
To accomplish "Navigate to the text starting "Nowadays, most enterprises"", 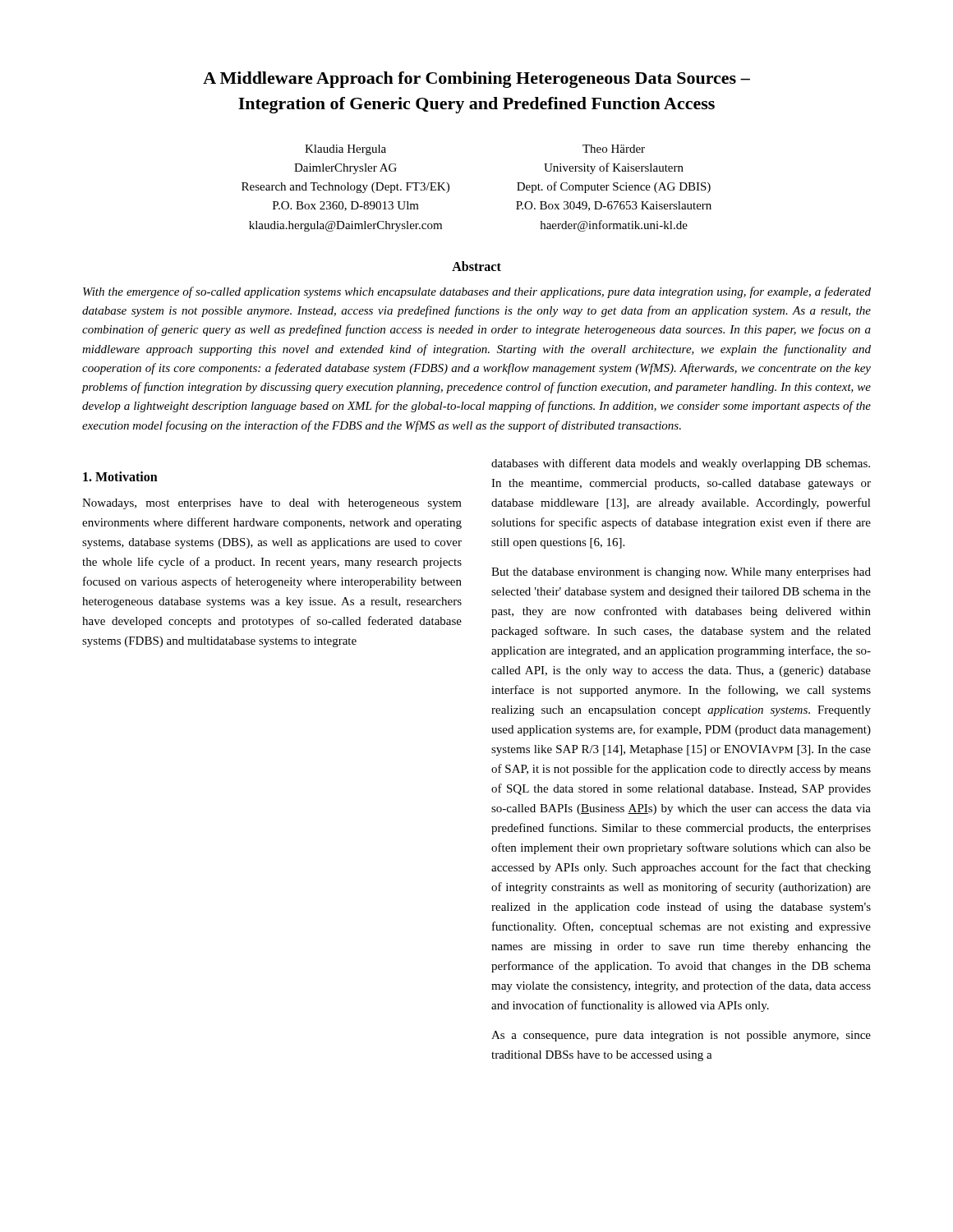I will point(272,572).
